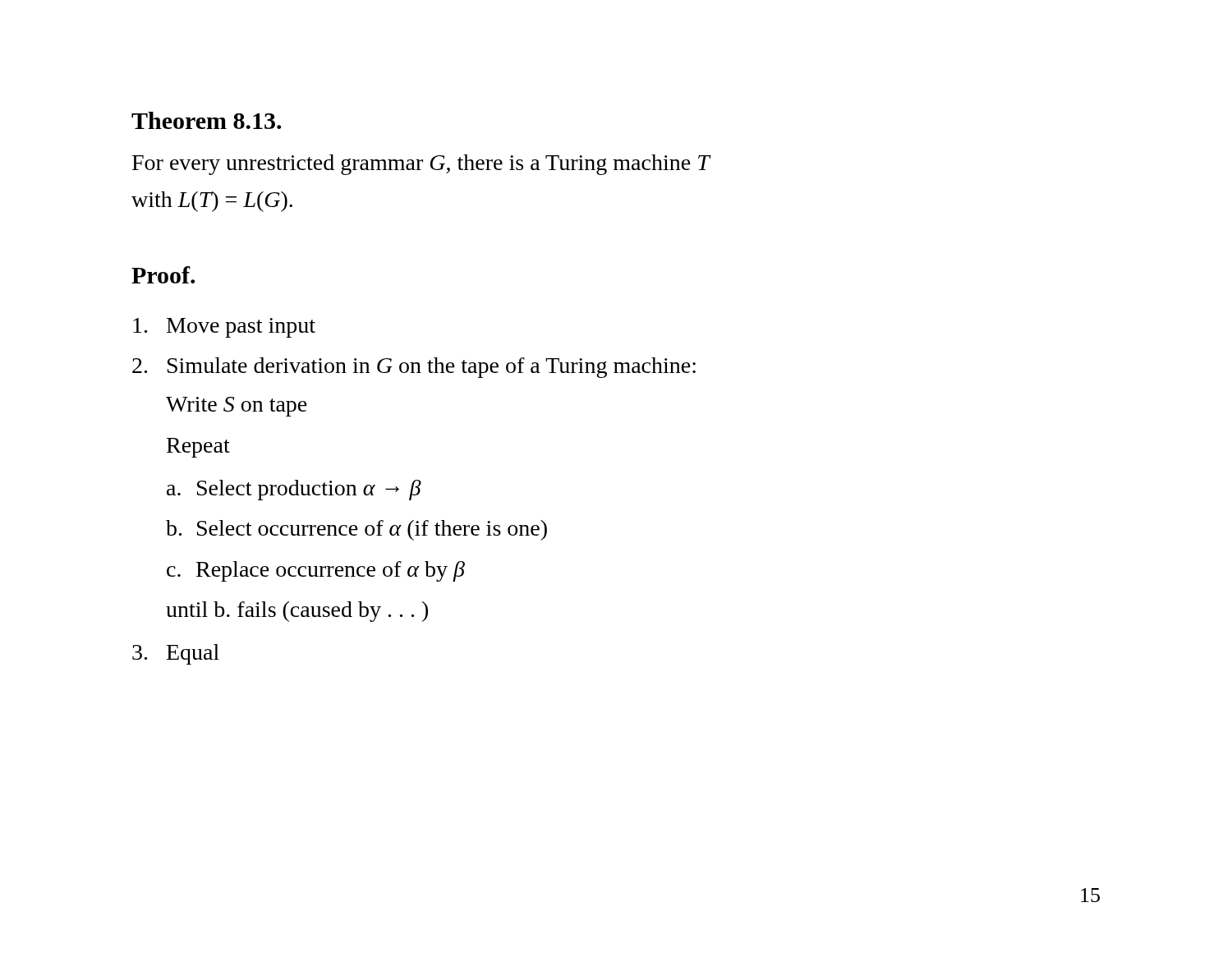Select the section header with the text "Theorem 8.13."
Screen dimensions: 953x1232
207,120
